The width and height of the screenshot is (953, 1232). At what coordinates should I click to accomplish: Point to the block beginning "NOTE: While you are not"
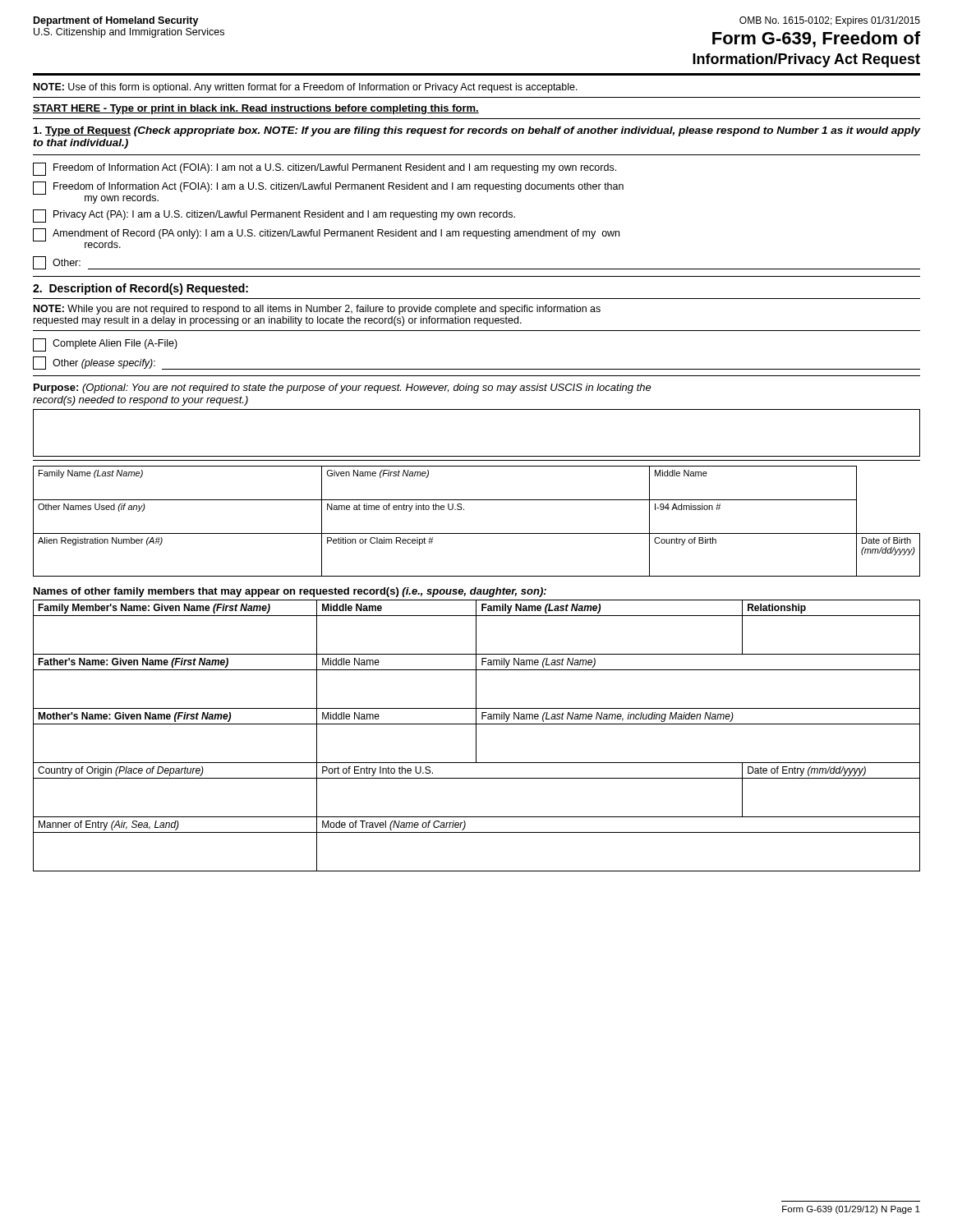tap(317, 315)
